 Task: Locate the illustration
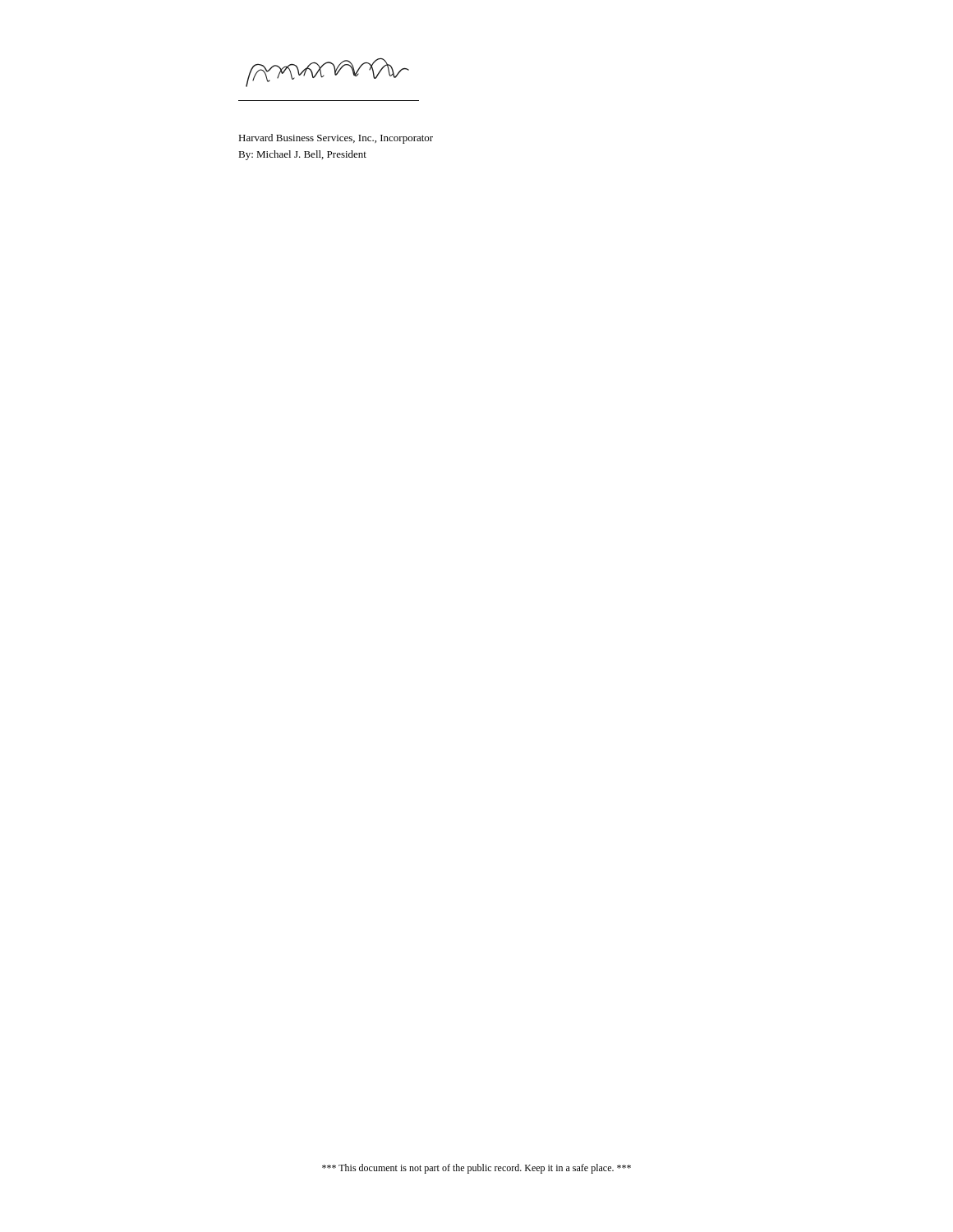pyautogui.click(x=370, y=75)
